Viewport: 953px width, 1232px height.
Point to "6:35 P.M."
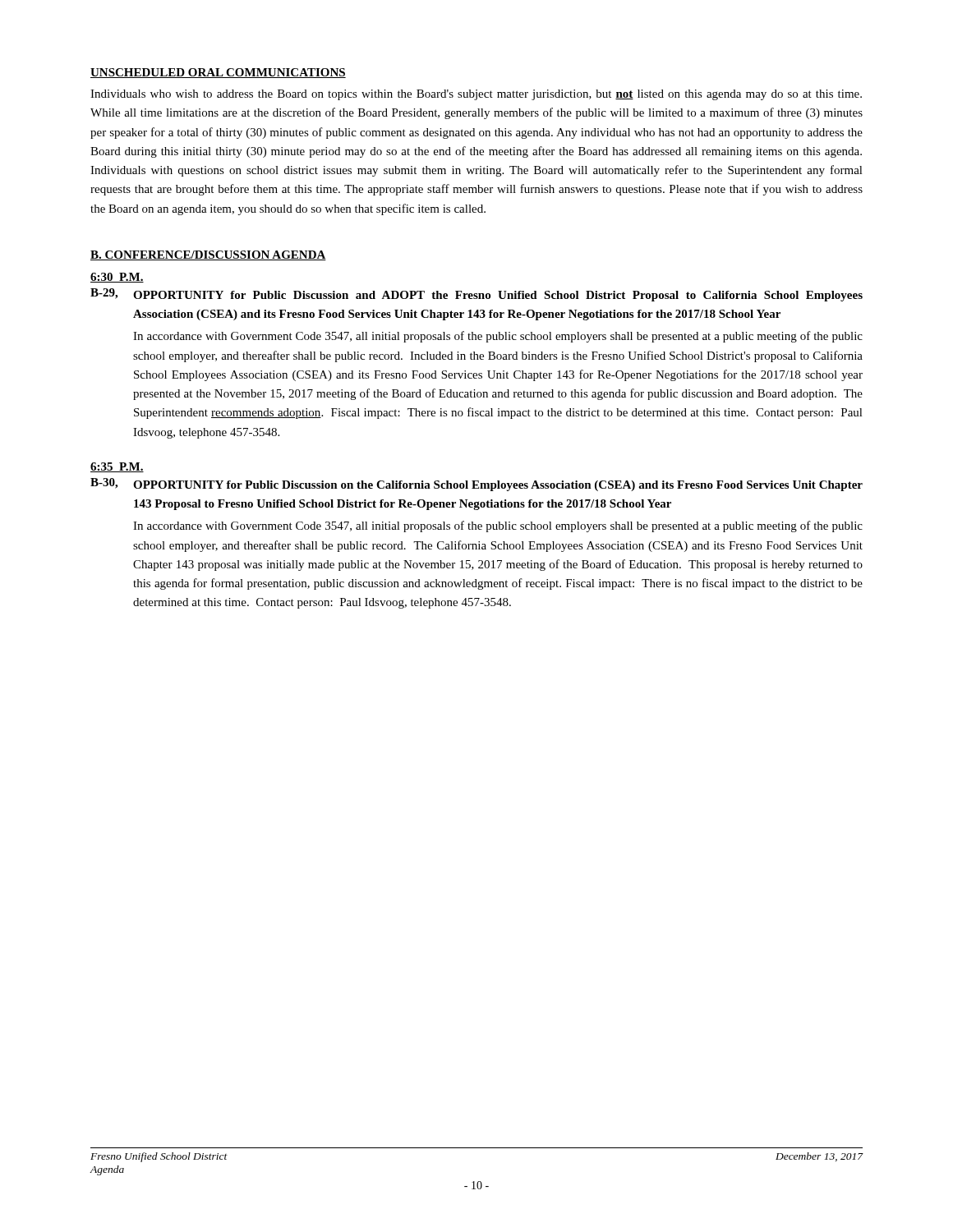117,466
